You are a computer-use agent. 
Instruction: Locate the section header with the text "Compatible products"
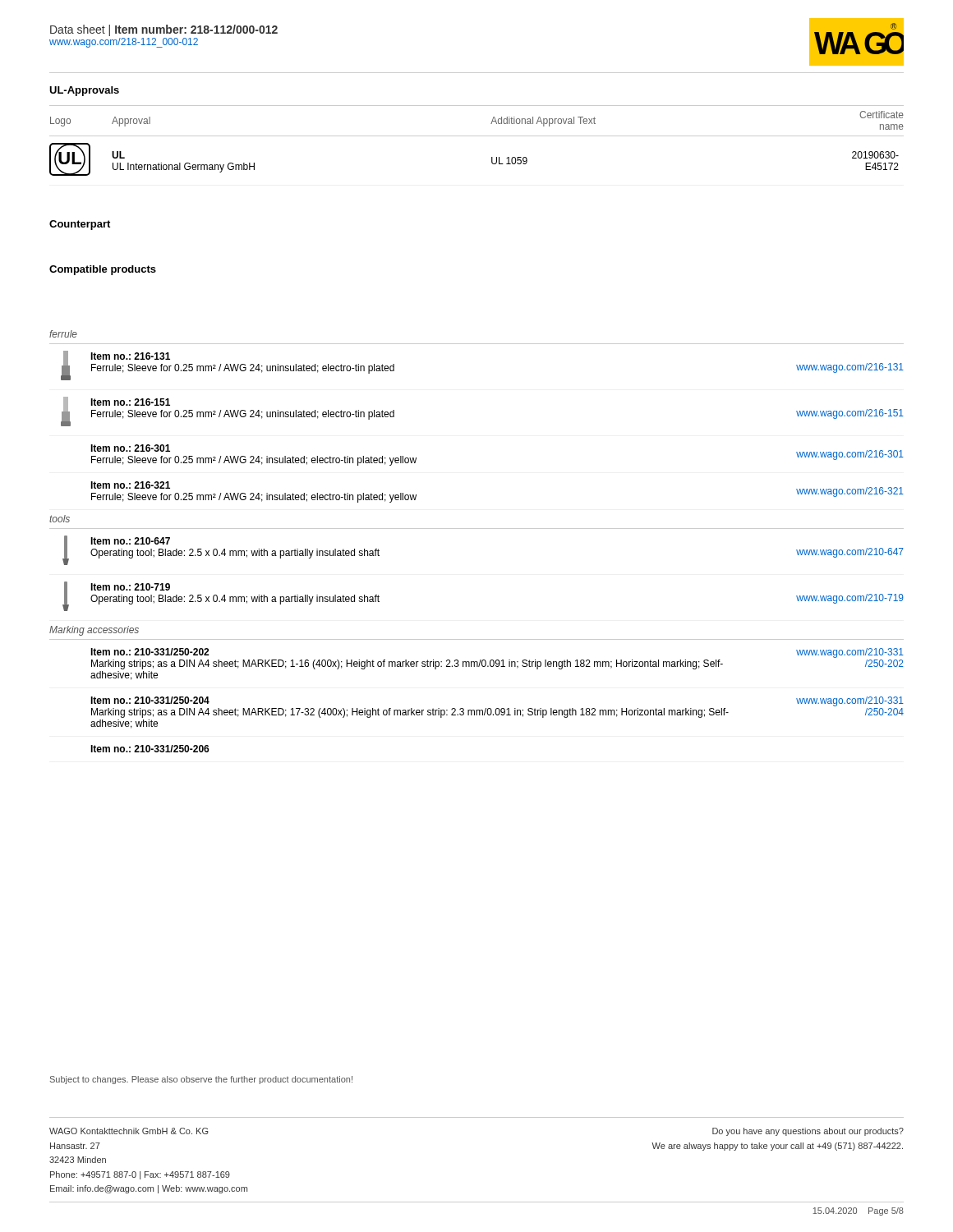[103, 269]
